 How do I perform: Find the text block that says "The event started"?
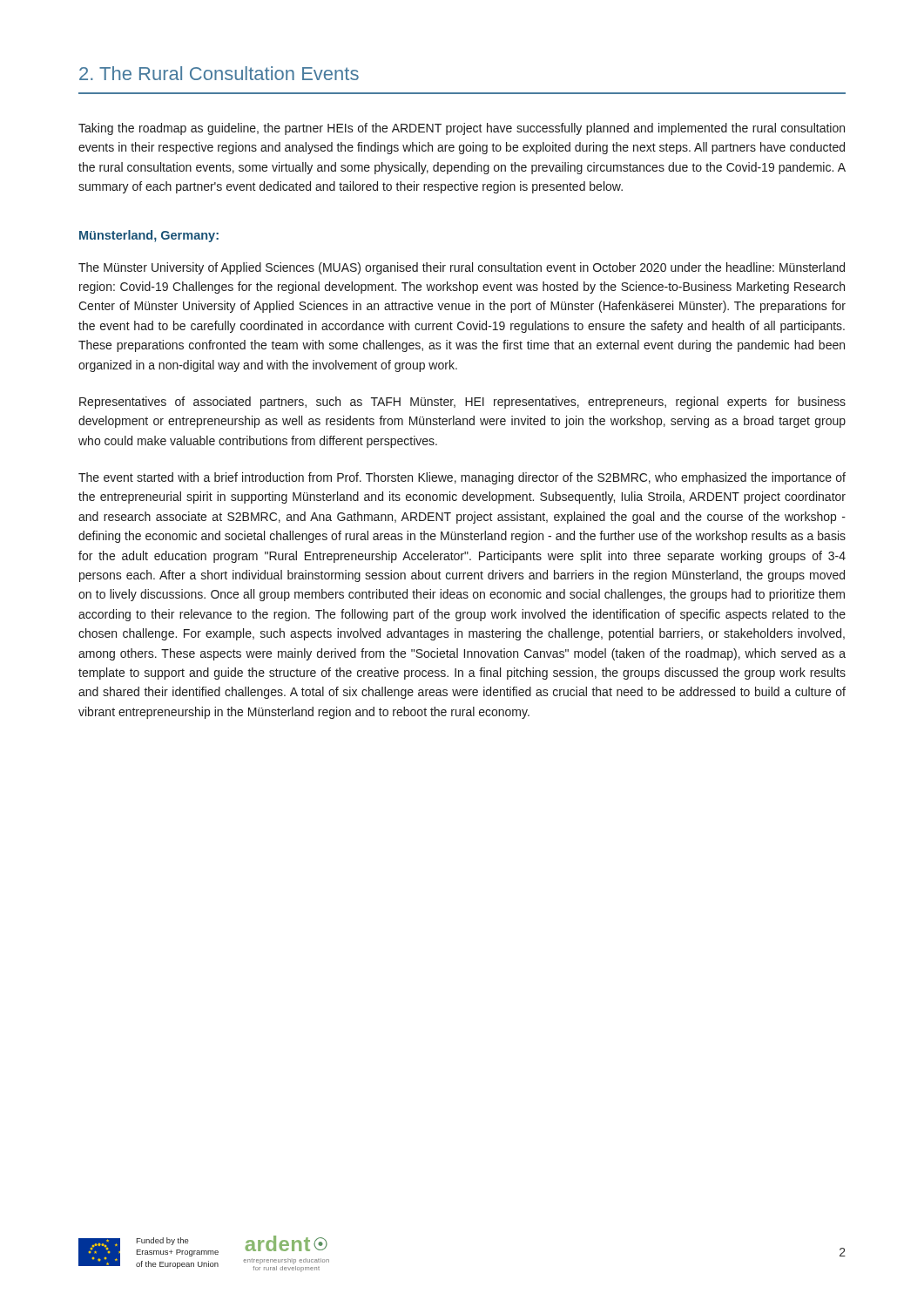(462, 595)
